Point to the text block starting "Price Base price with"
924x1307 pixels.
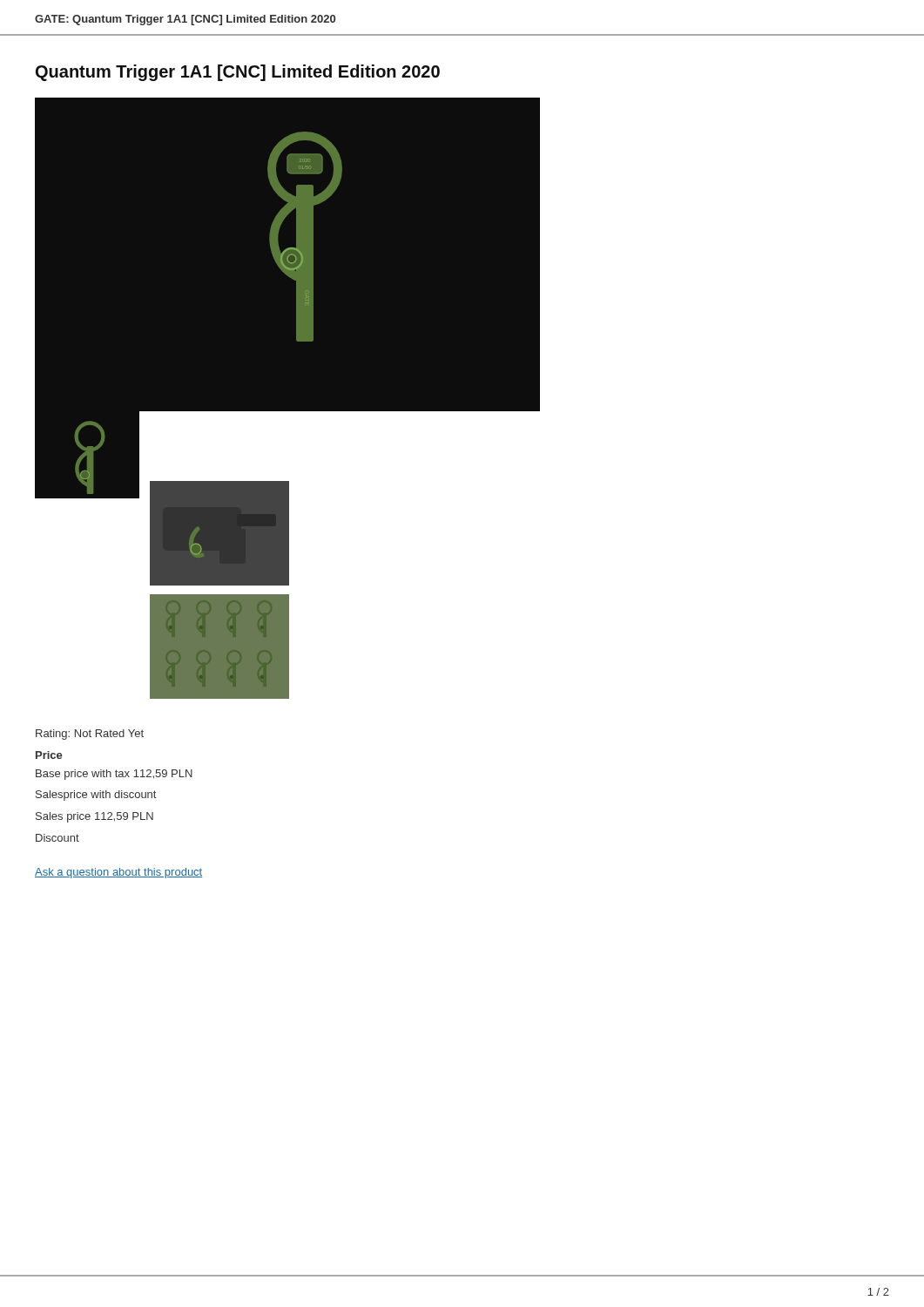click(114, 764)
